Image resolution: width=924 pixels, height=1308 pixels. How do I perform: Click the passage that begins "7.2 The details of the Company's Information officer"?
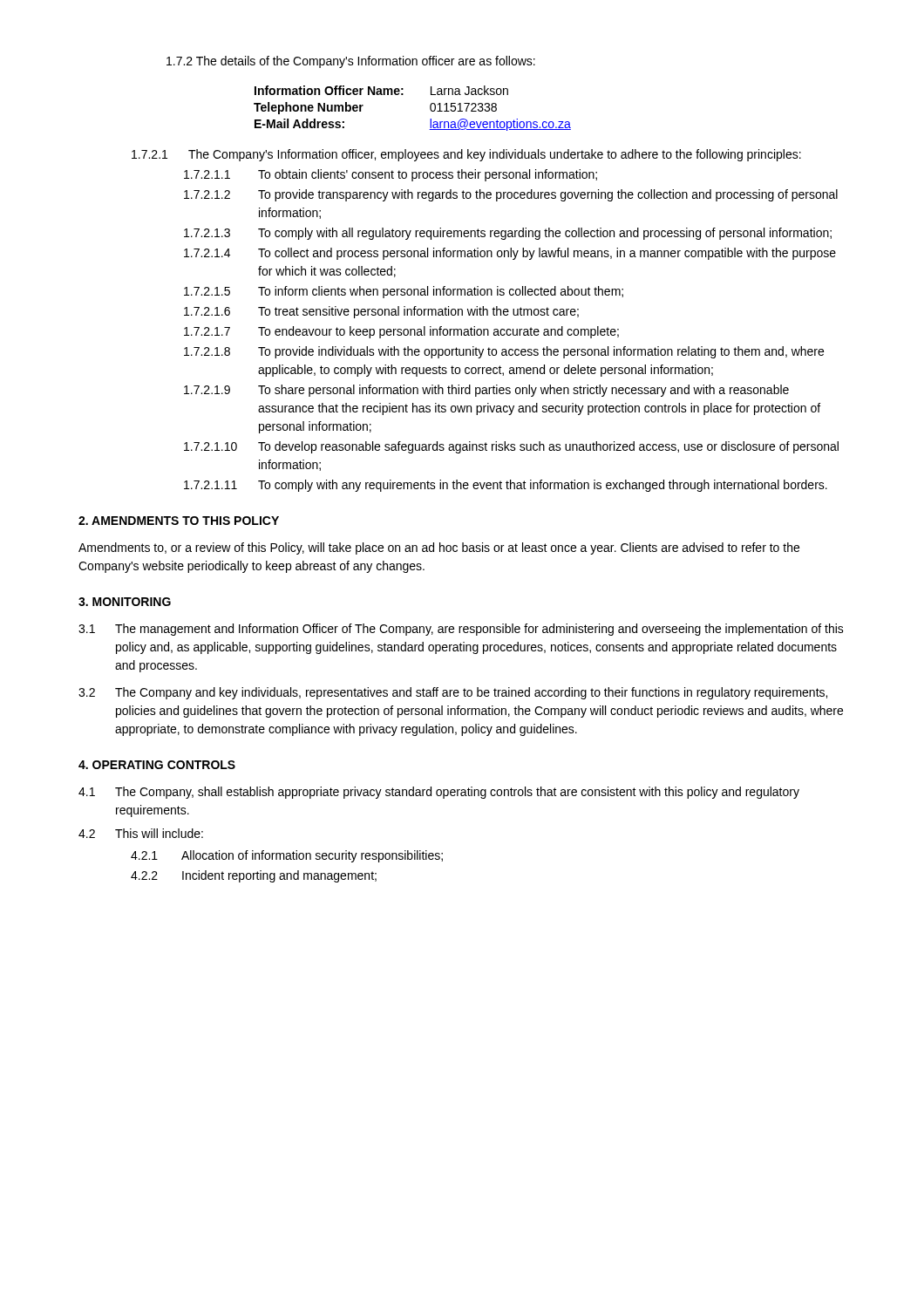[x=351, y=61]
